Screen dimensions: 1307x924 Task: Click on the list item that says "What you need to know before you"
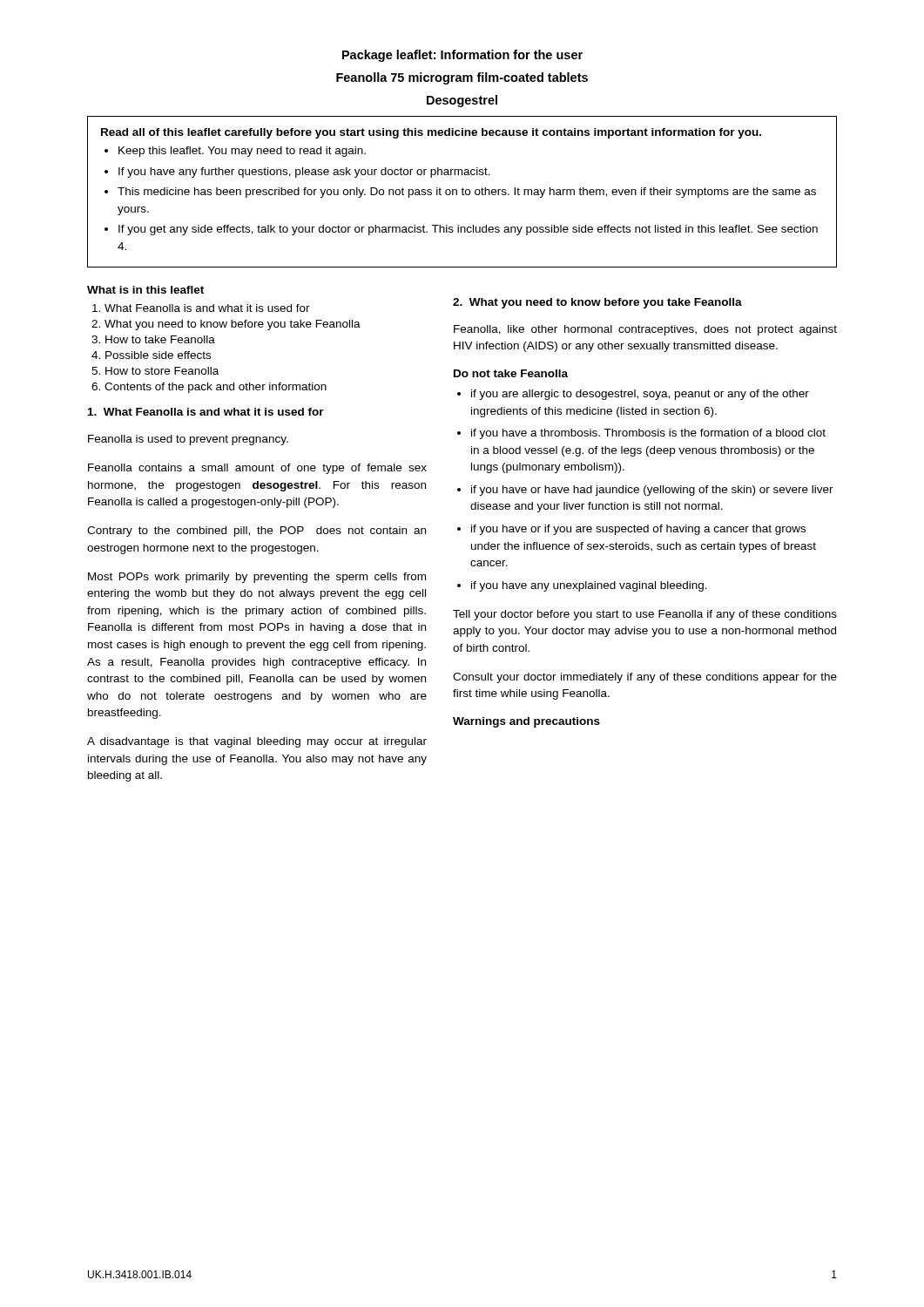click(266, 324)
